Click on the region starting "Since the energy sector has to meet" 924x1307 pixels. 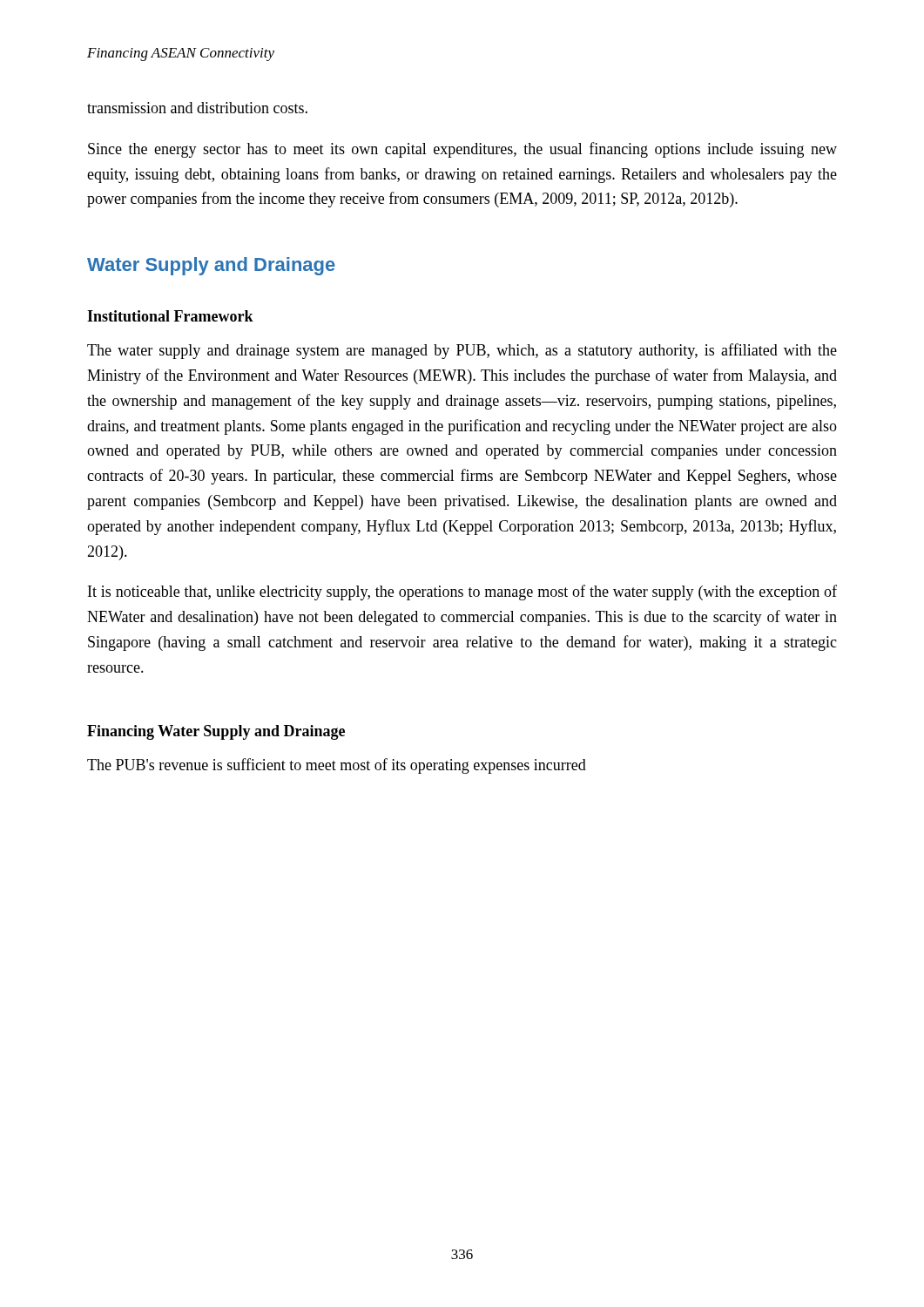click(x=462, y=174)
